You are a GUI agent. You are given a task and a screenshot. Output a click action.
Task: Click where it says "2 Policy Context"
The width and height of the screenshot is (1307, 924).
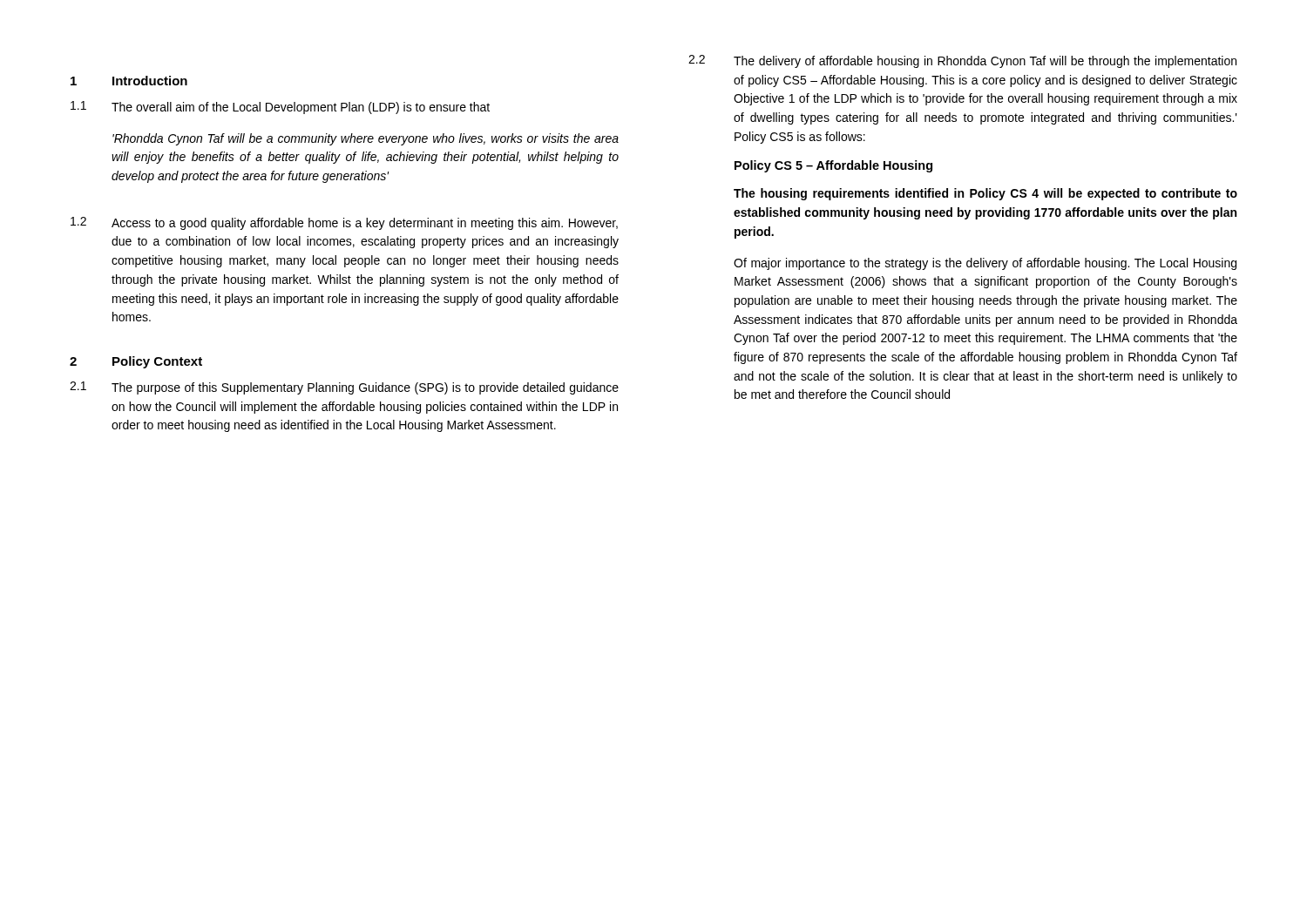point(136,361)
